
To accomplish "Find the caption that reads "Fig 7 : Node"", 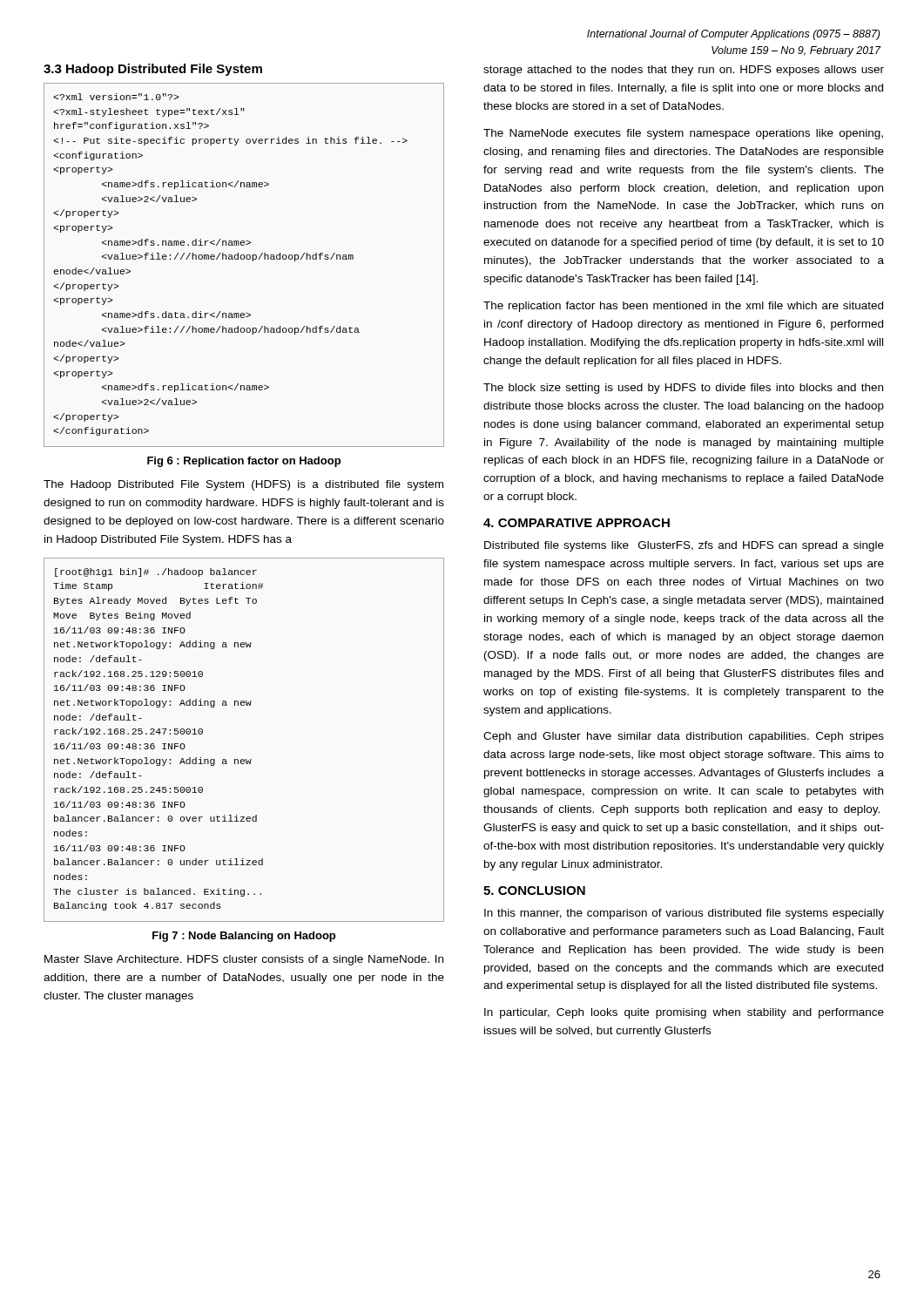I will point(244,935).
